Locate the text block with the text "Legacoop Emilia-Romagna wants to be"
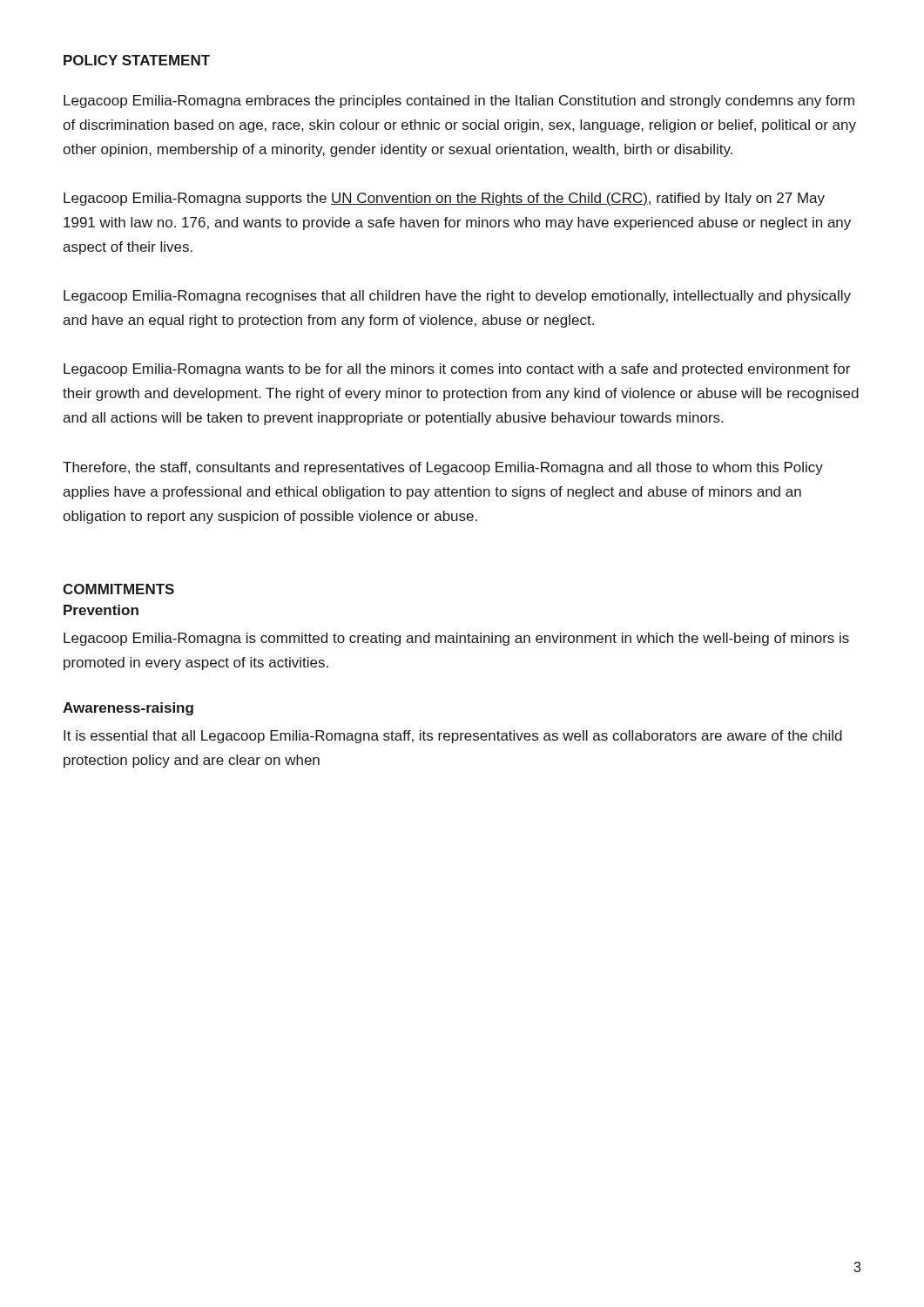The image size is (924, 1307). [x=461, y=394]
